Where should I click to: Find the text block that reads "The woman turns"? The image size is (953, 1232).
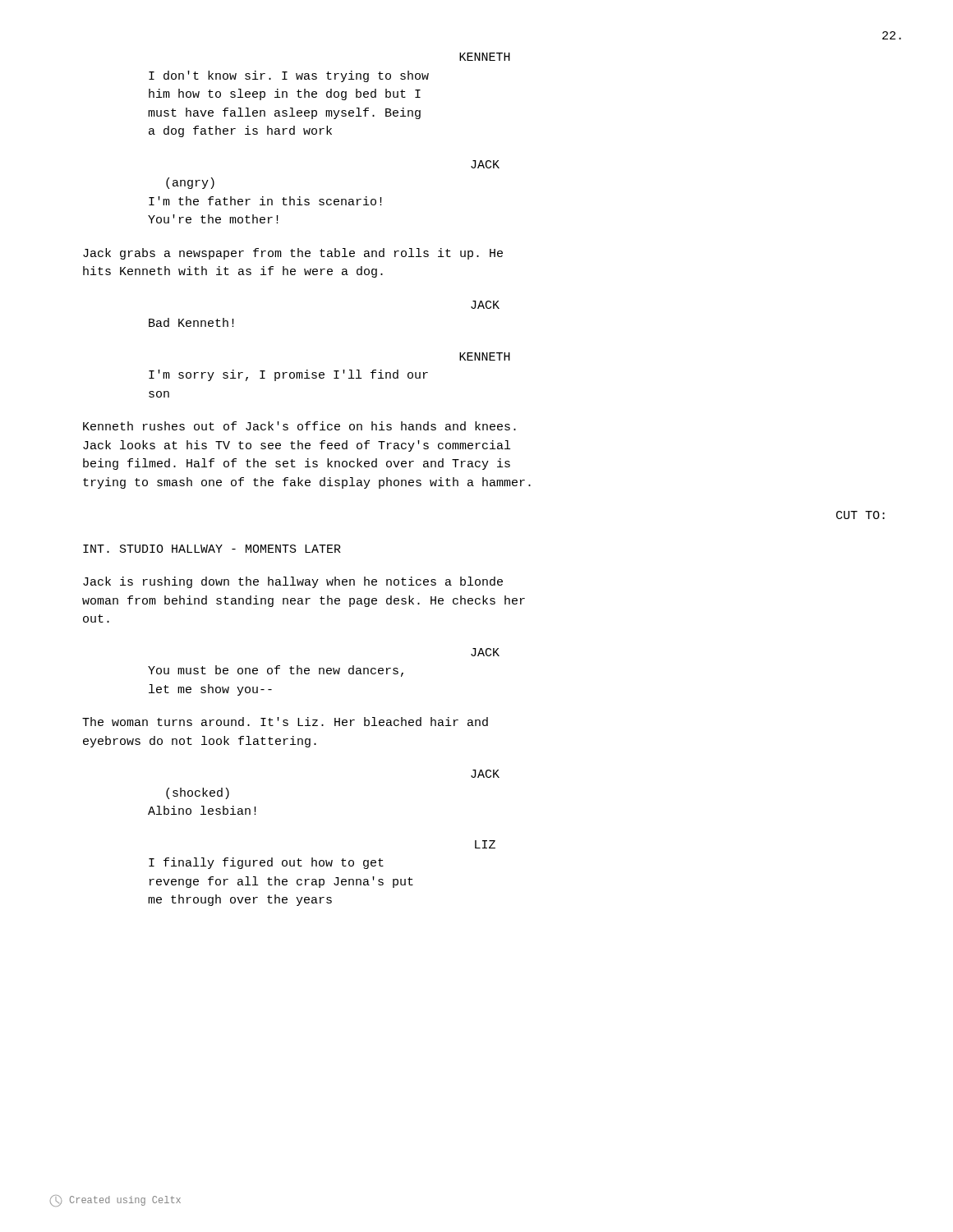(x=485, y=733)
